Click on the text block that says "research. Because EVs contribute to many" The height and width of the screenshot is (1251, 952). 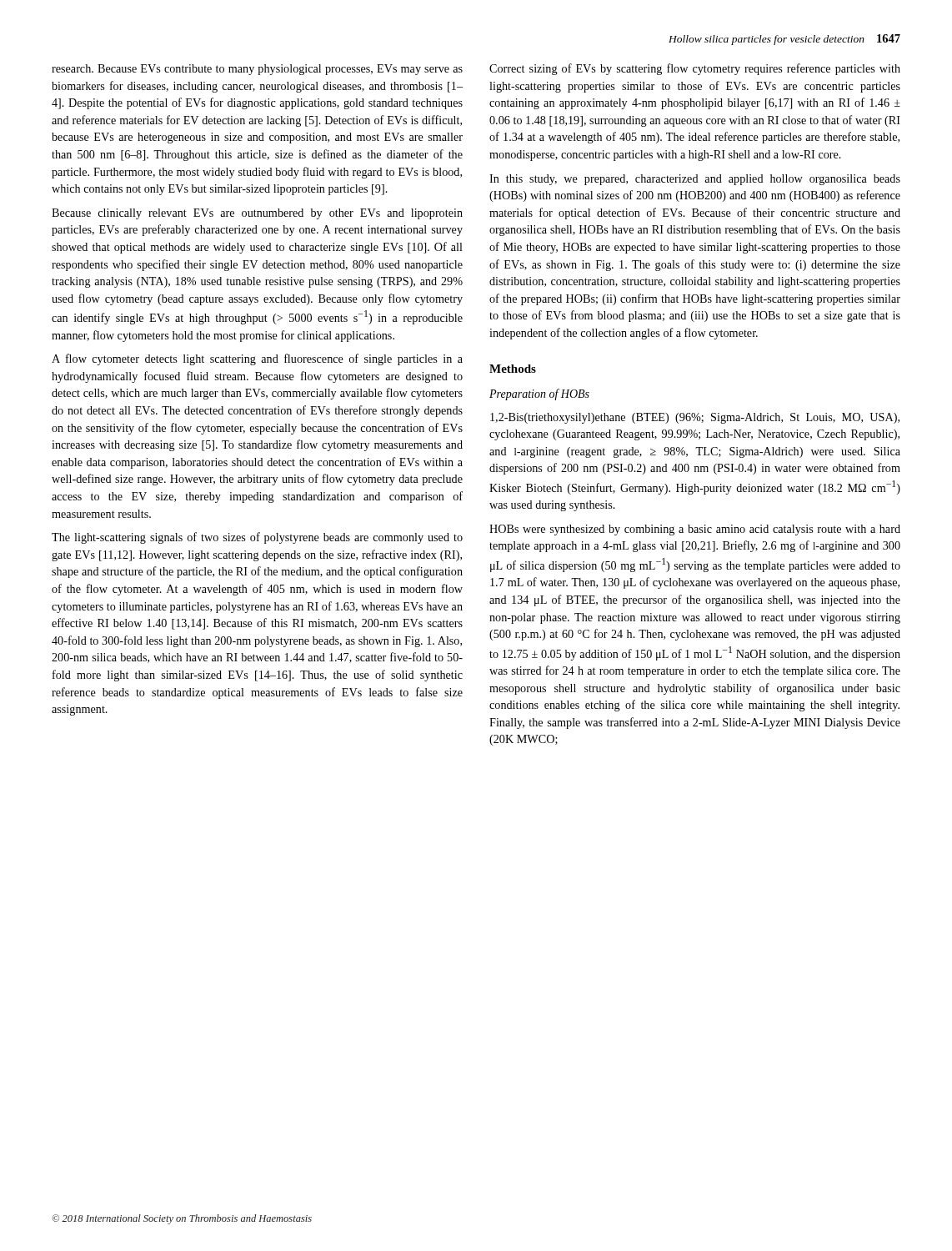coord(257,129)
